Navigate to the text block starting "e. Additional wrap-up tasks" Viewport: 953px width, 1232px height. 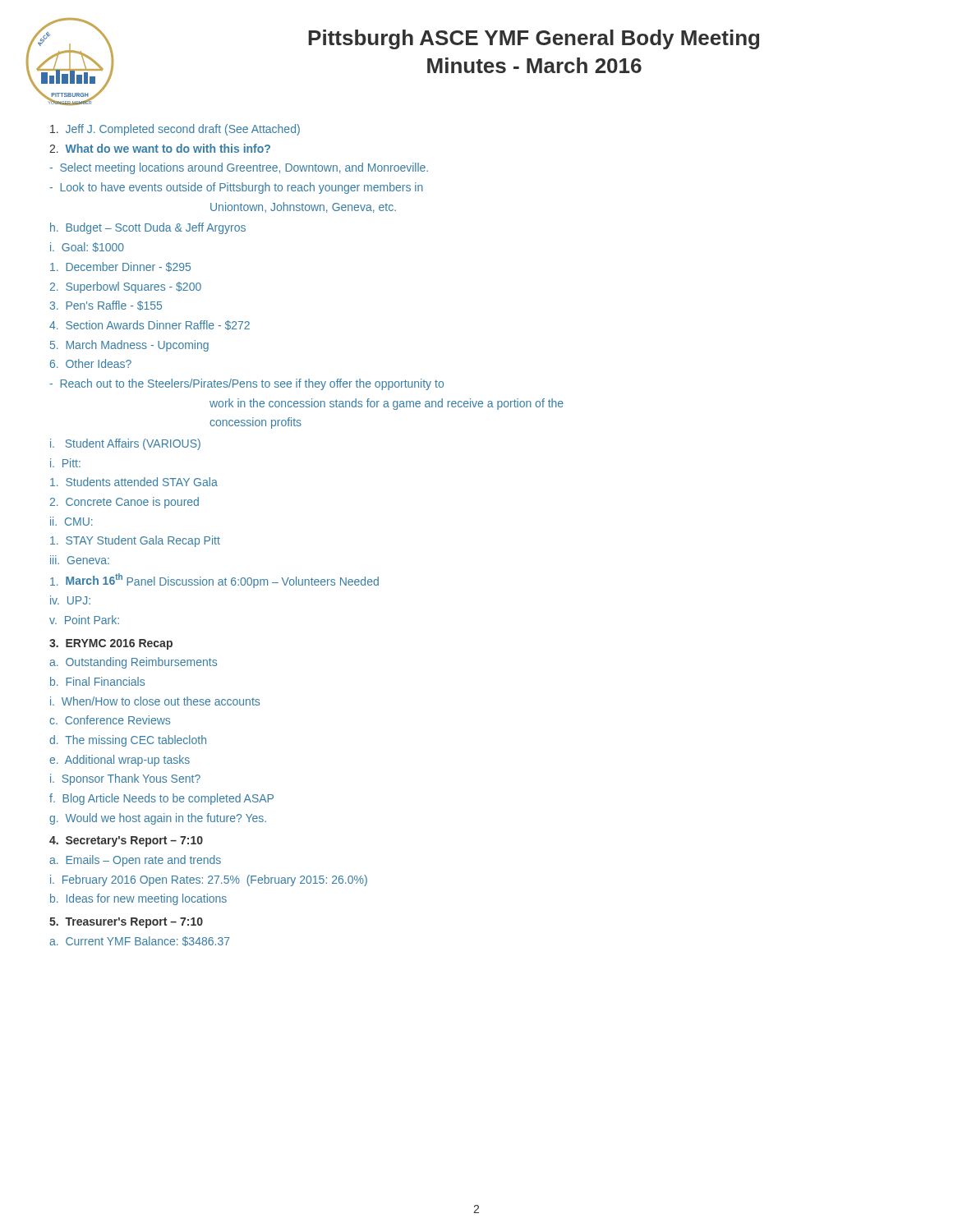[120, 759]
